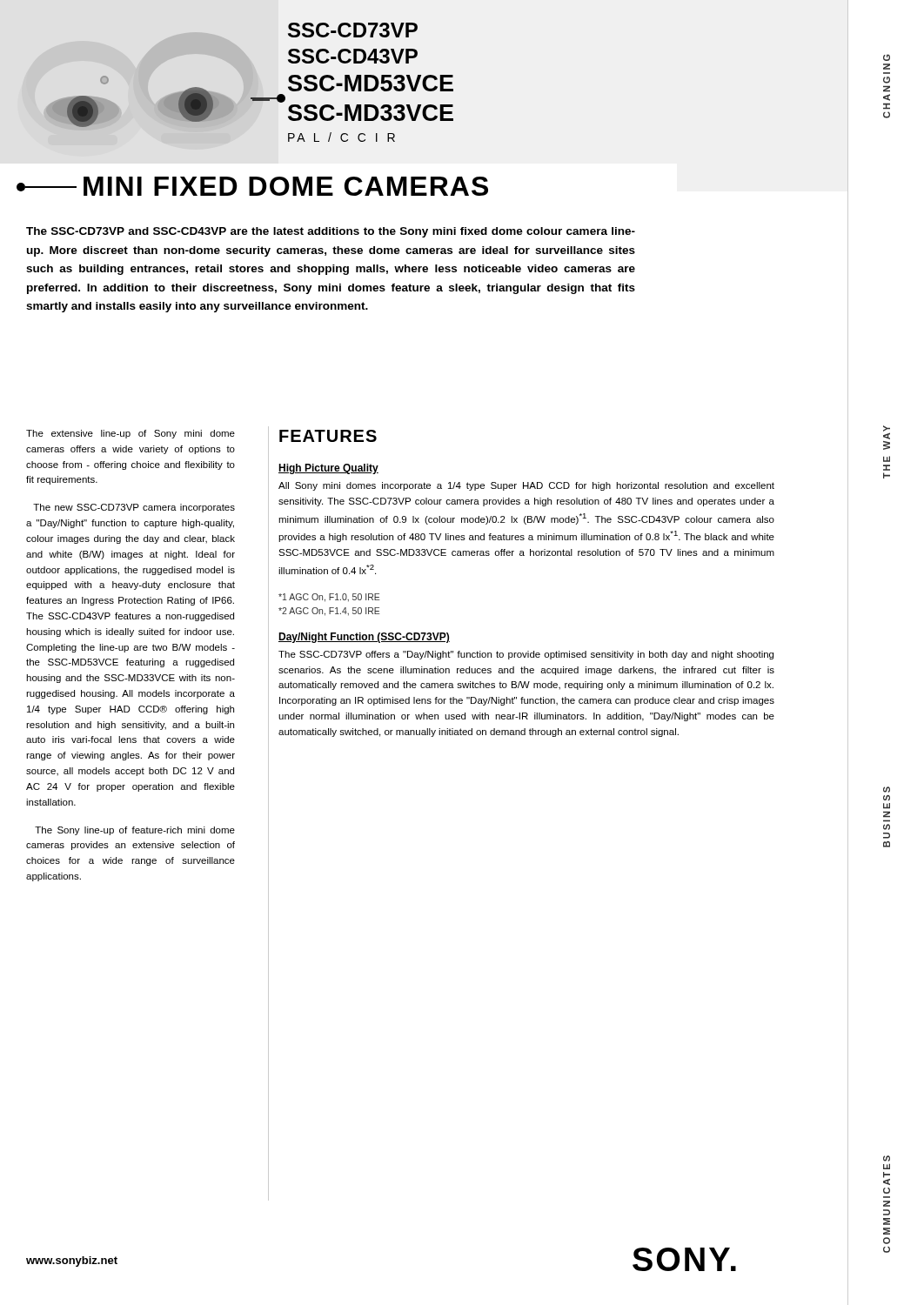Find the region starting "The Sony line-up of feature-rich mini"
Image resolution: width=924 pixels, height=1305 pixels.
(x=130, y=854)
